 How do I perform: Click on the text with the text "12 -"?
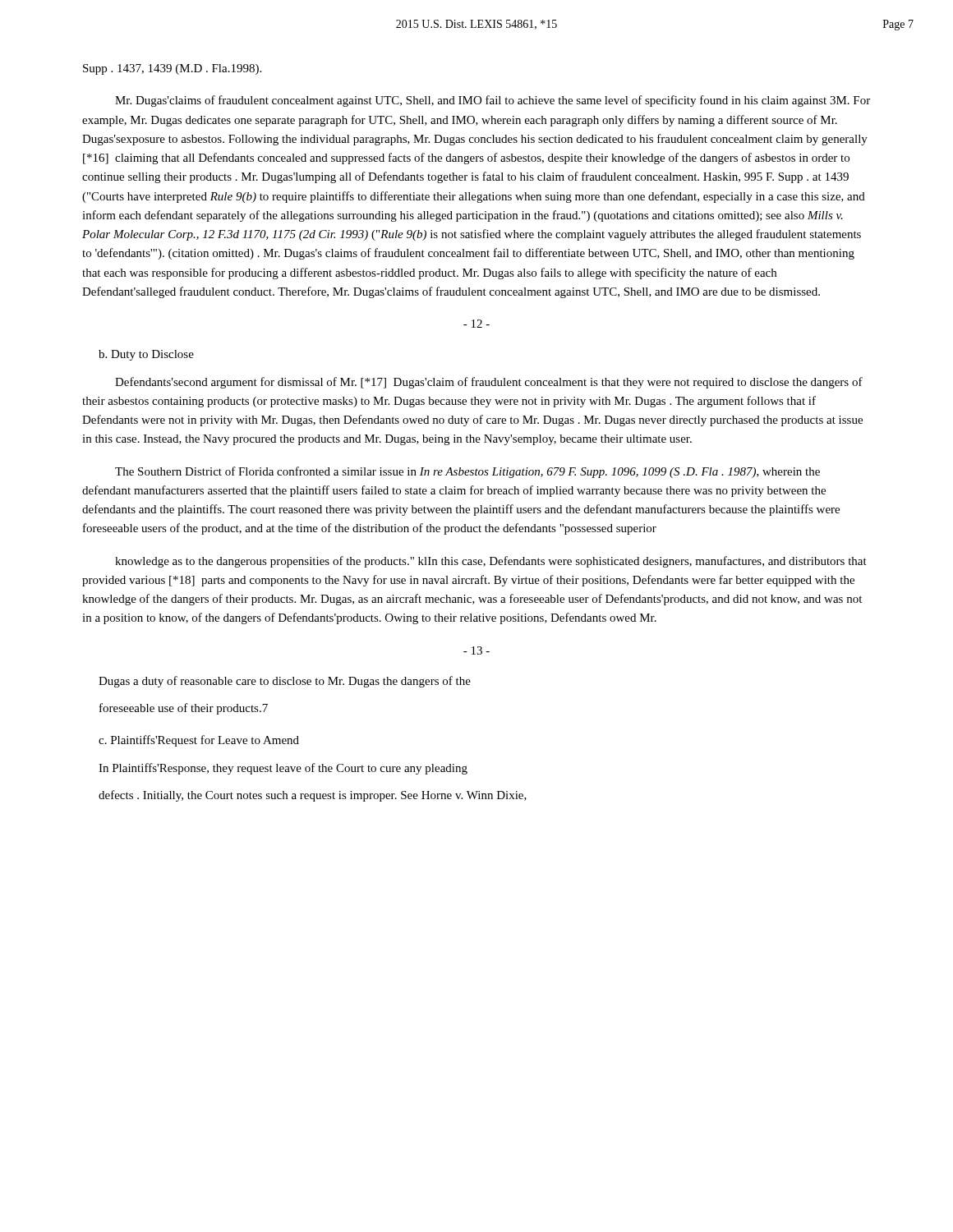point(476,324)
